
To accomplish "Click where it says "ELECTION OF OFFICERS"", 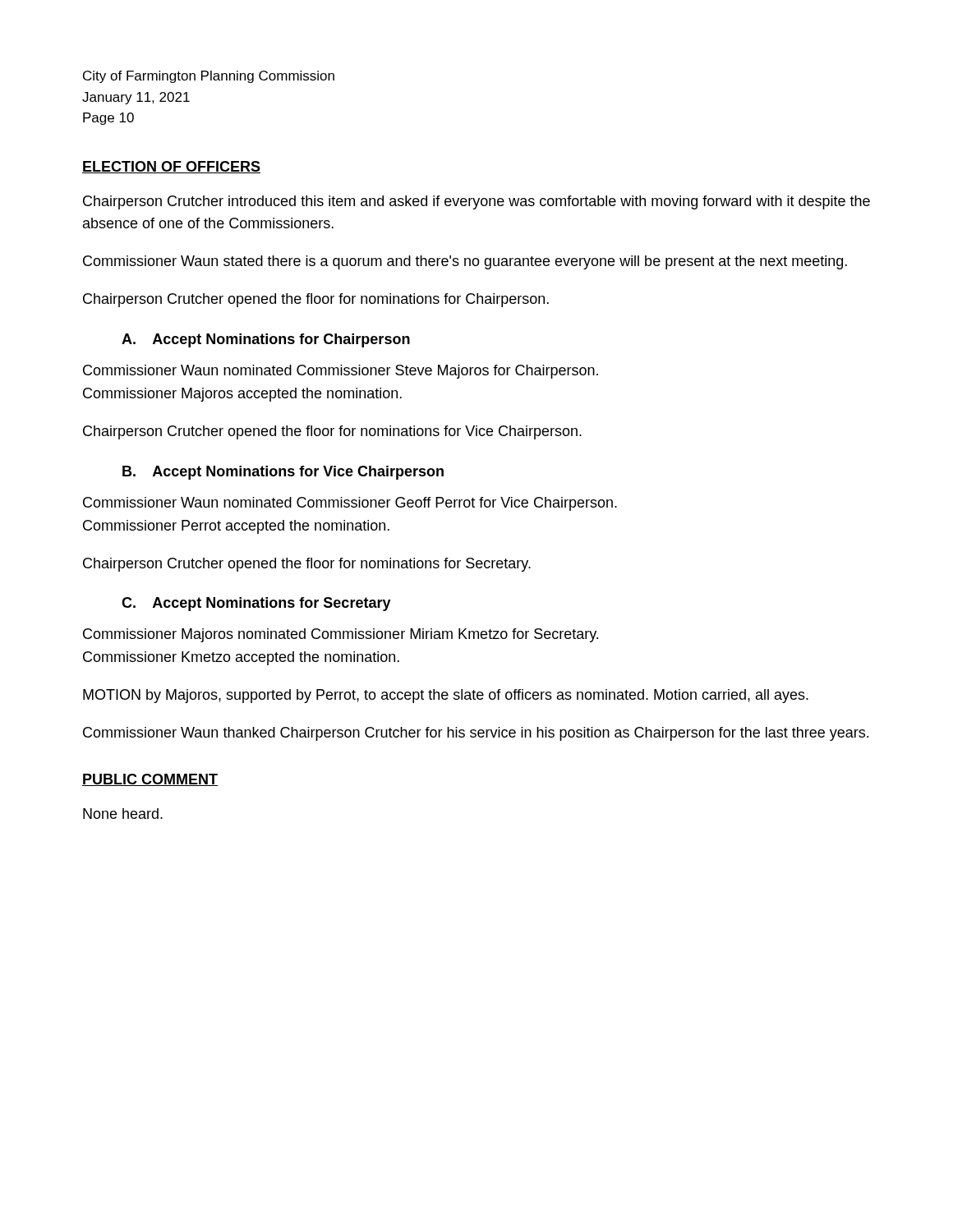I will (171, 166).
